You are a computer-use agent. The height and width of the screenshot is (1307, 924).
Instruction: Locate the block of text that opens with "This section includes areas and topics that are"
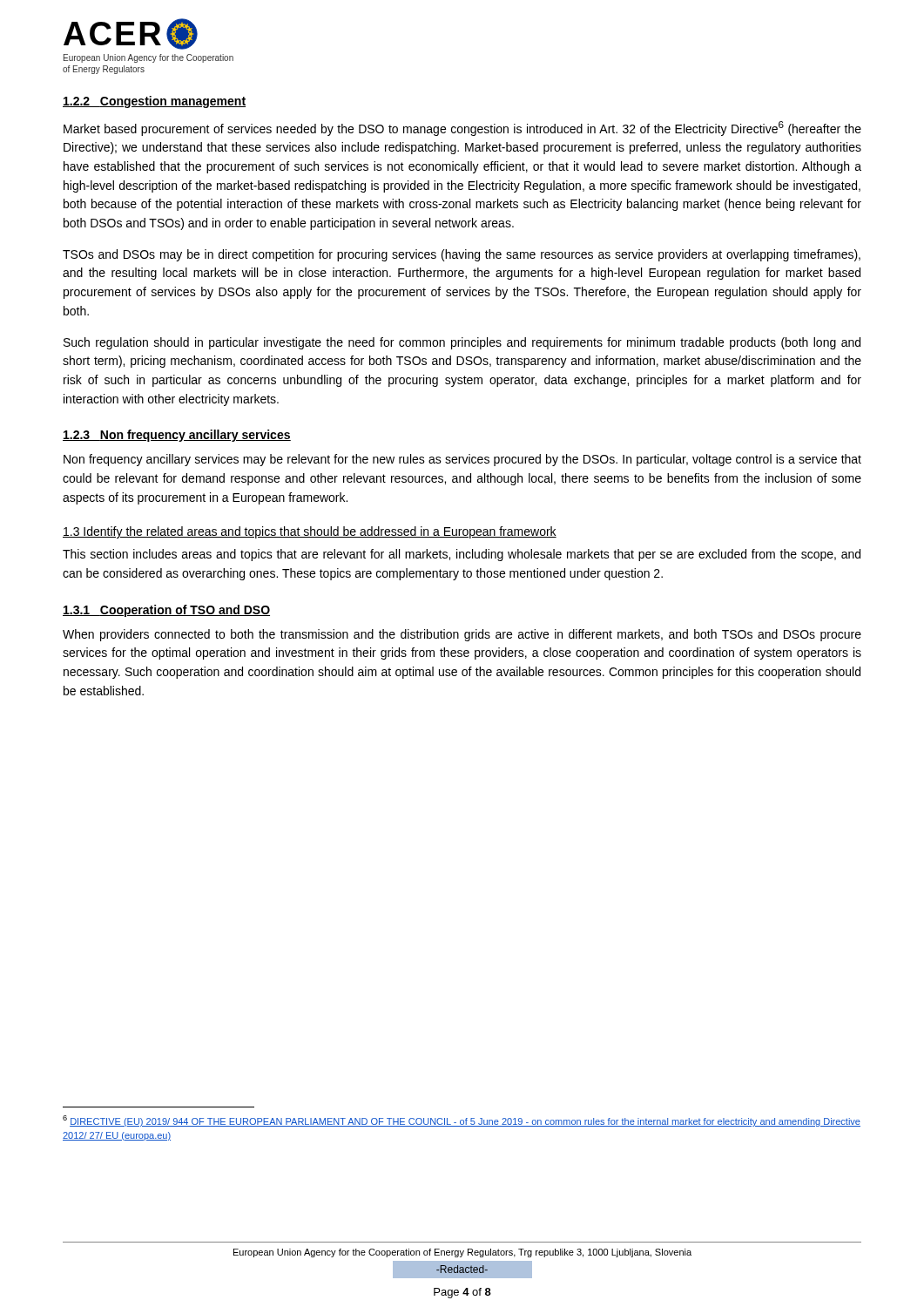point(462,565)
